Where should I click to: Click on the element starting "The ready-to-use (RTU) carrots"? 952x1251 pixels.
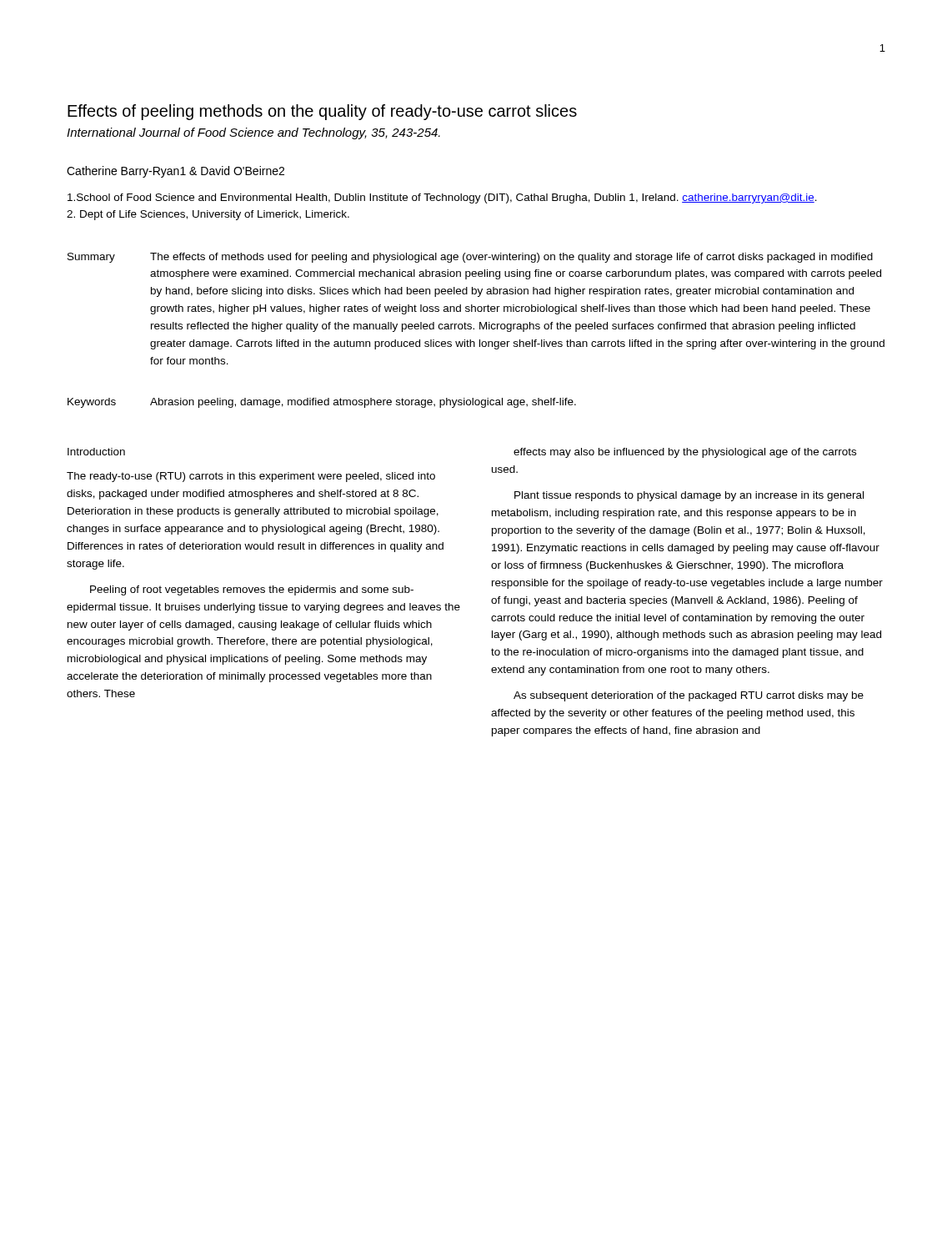click(264, 586)
